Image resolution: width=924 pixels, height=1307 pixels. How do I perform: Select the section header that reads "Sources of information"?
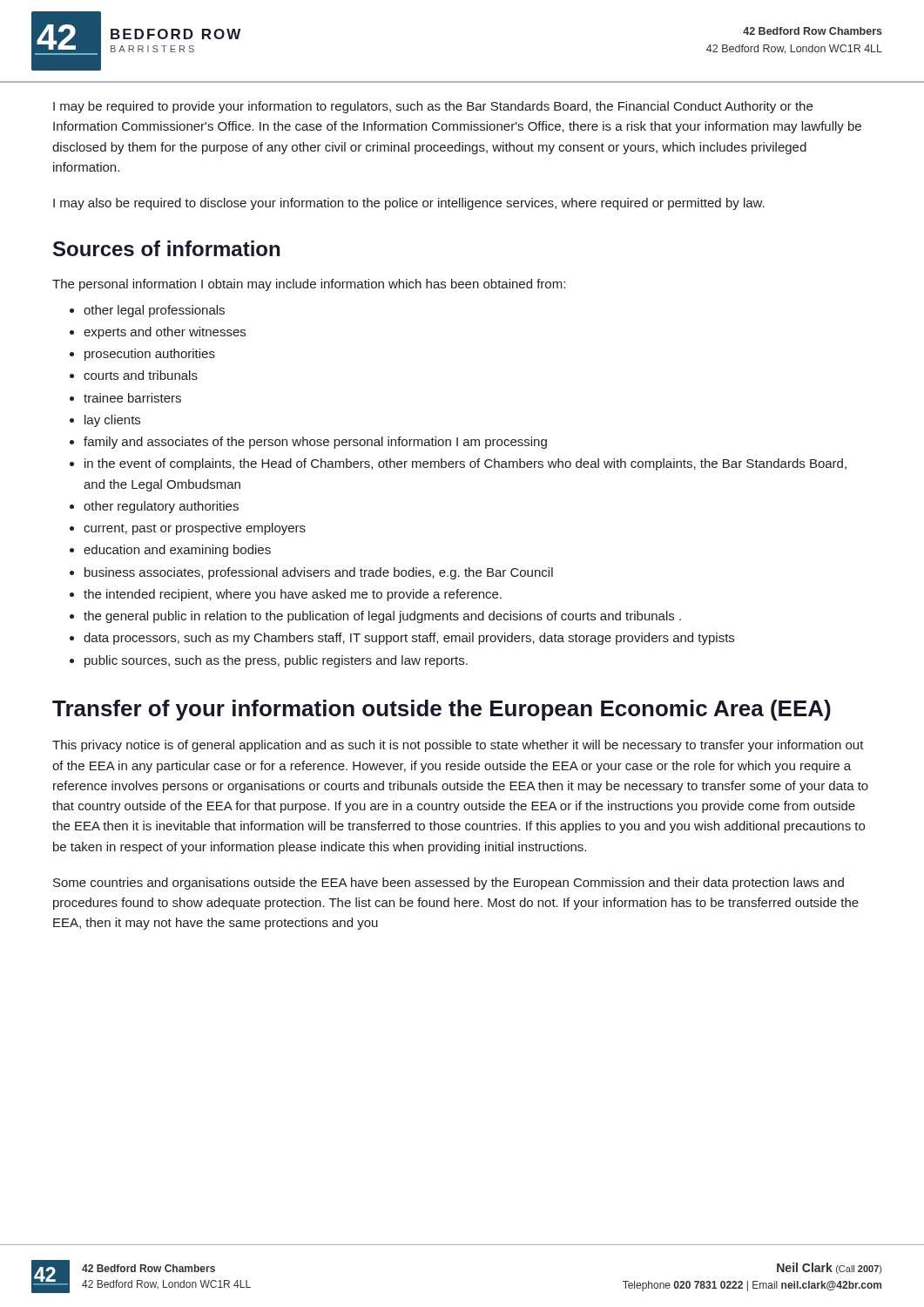point(167,249)
